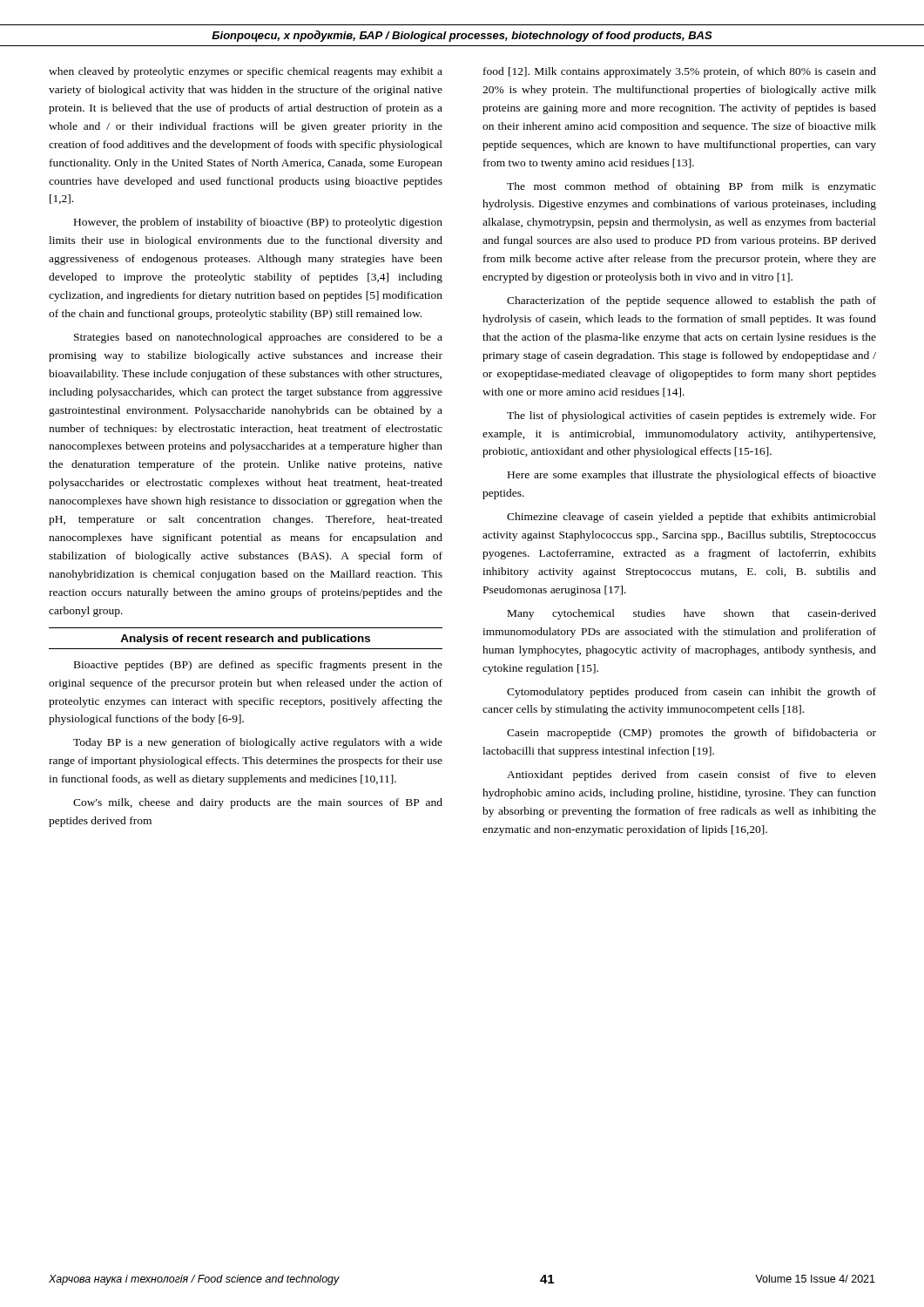Navigate to the passage starting "Here are some examples that illustrate"
Image resolution: width=924 pixels, height=1307 pixels.
pyautogui.click(x=679, y=485)
